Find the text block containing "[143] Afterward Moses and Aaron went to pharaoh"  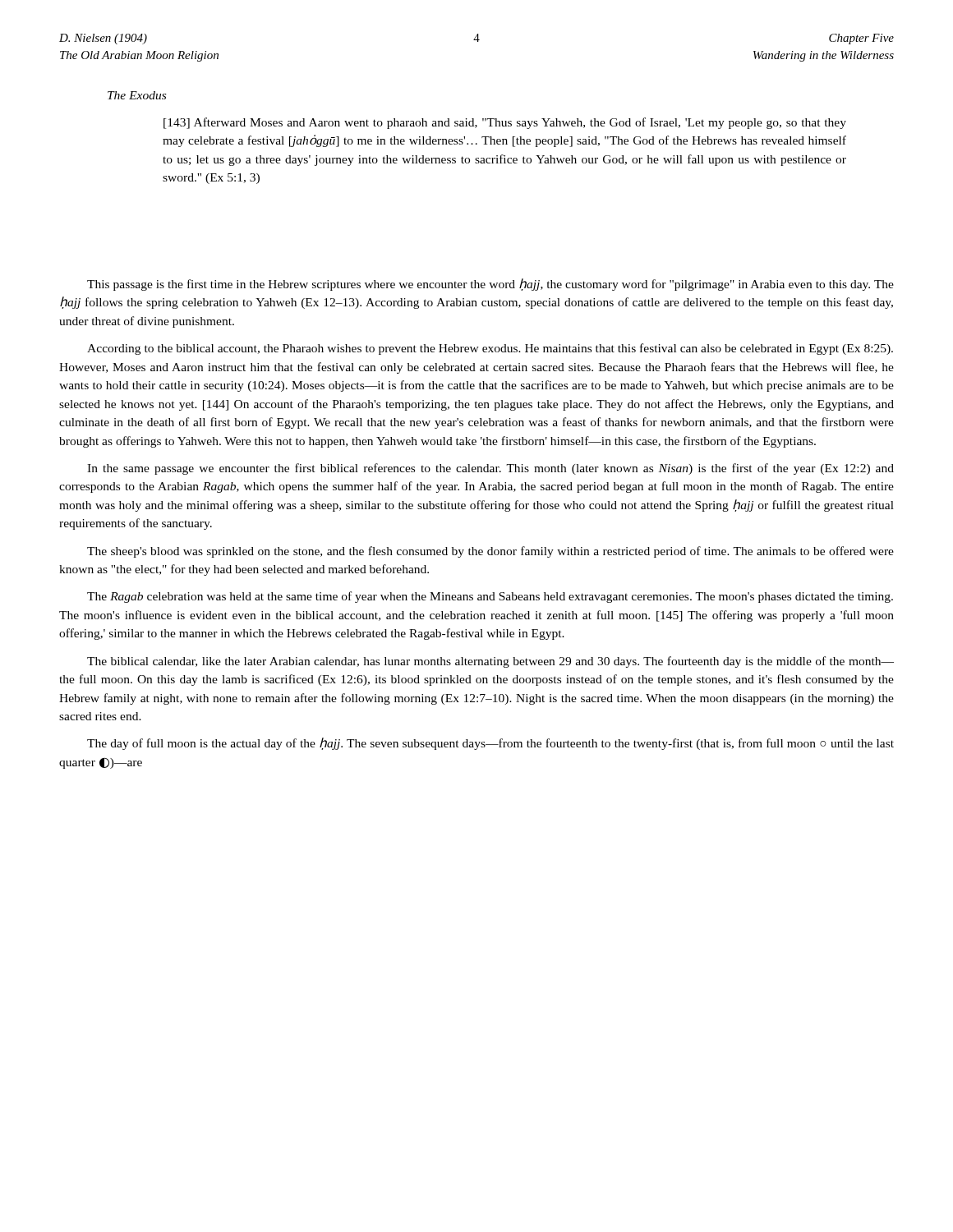point(504,150)
